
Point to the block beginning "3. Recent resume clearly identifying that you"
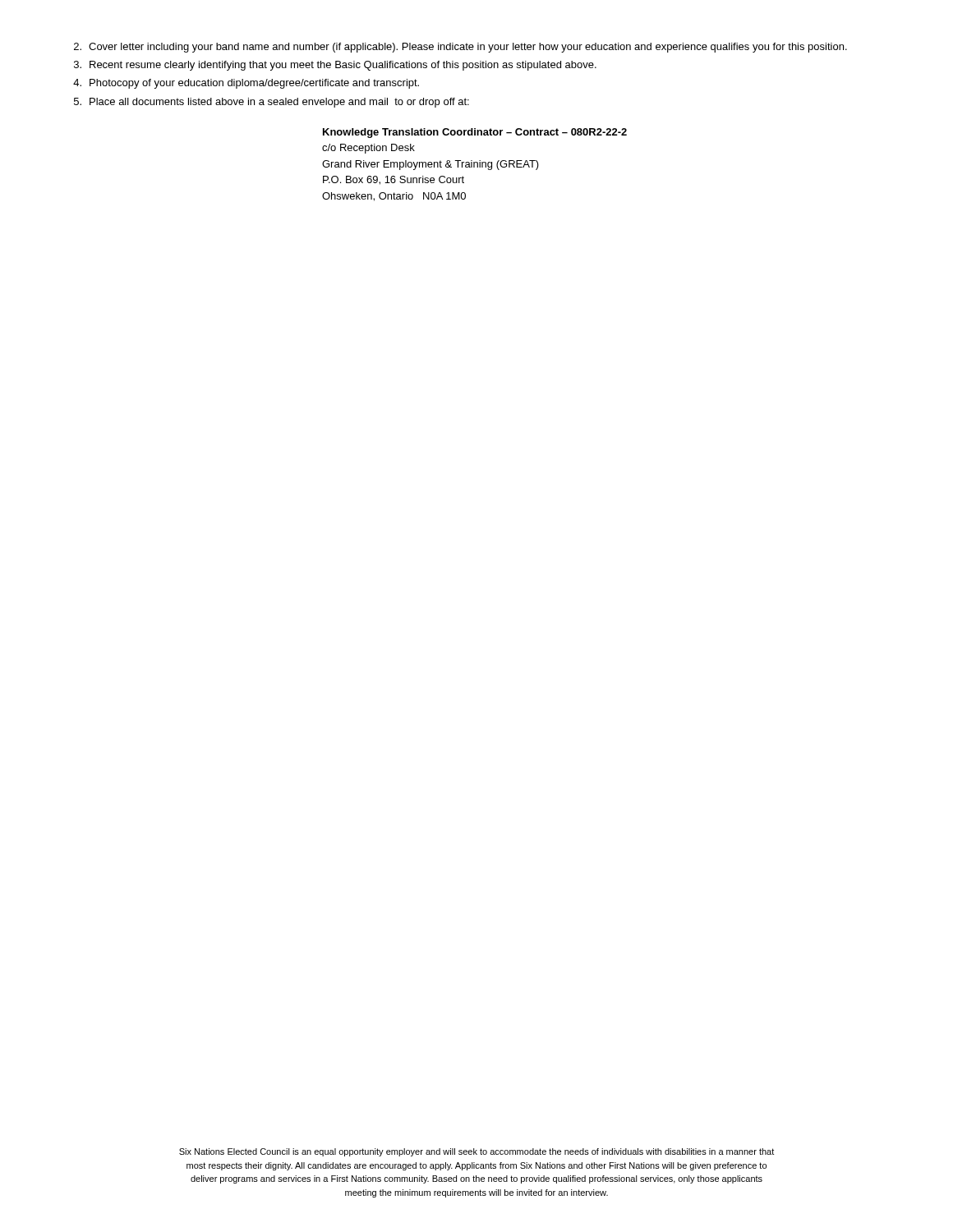(476, 65)
